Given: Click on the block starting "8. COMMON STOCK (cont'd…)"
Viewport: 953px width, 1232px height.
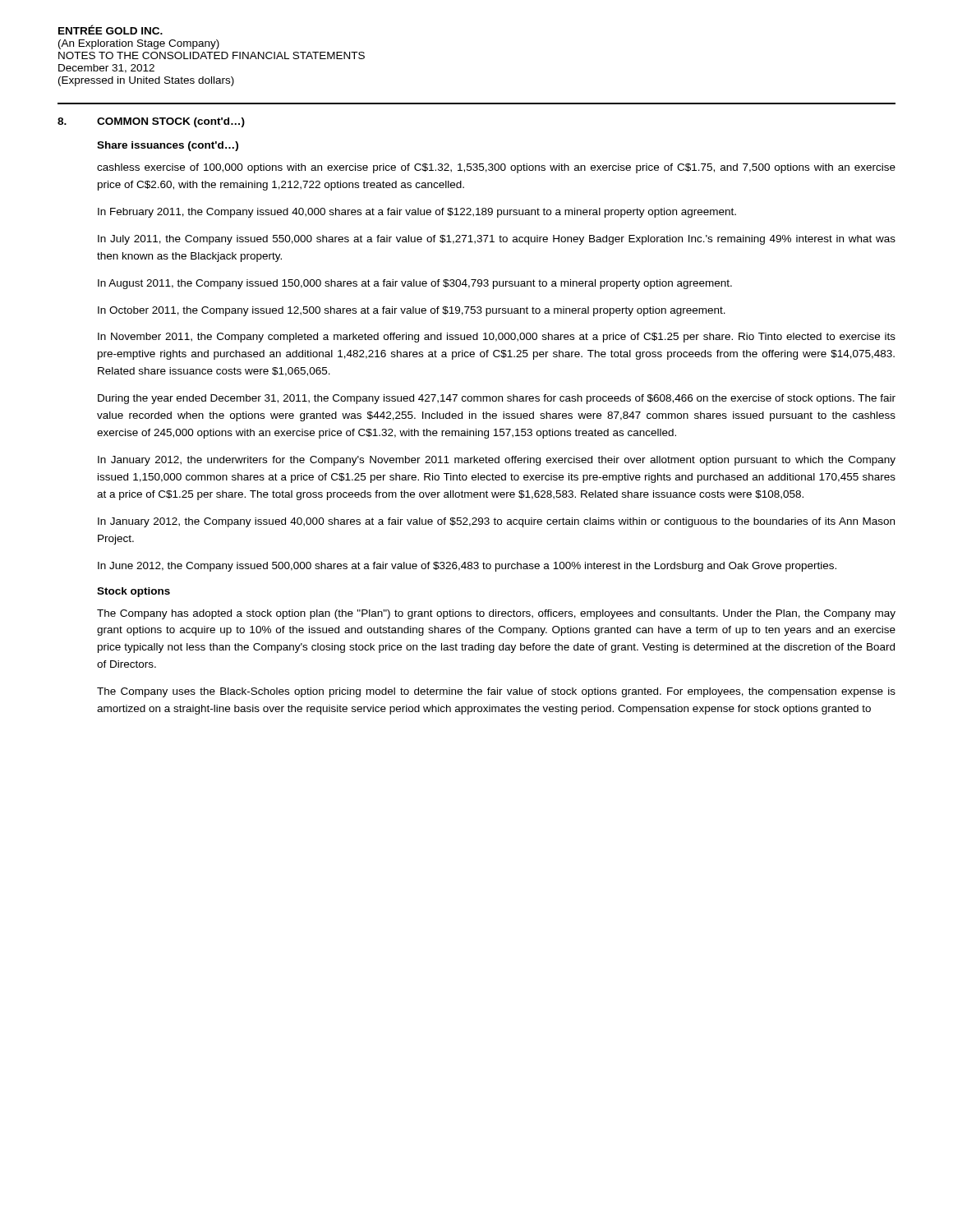Looking at the screenshot, I should click(x=151, y=121).
